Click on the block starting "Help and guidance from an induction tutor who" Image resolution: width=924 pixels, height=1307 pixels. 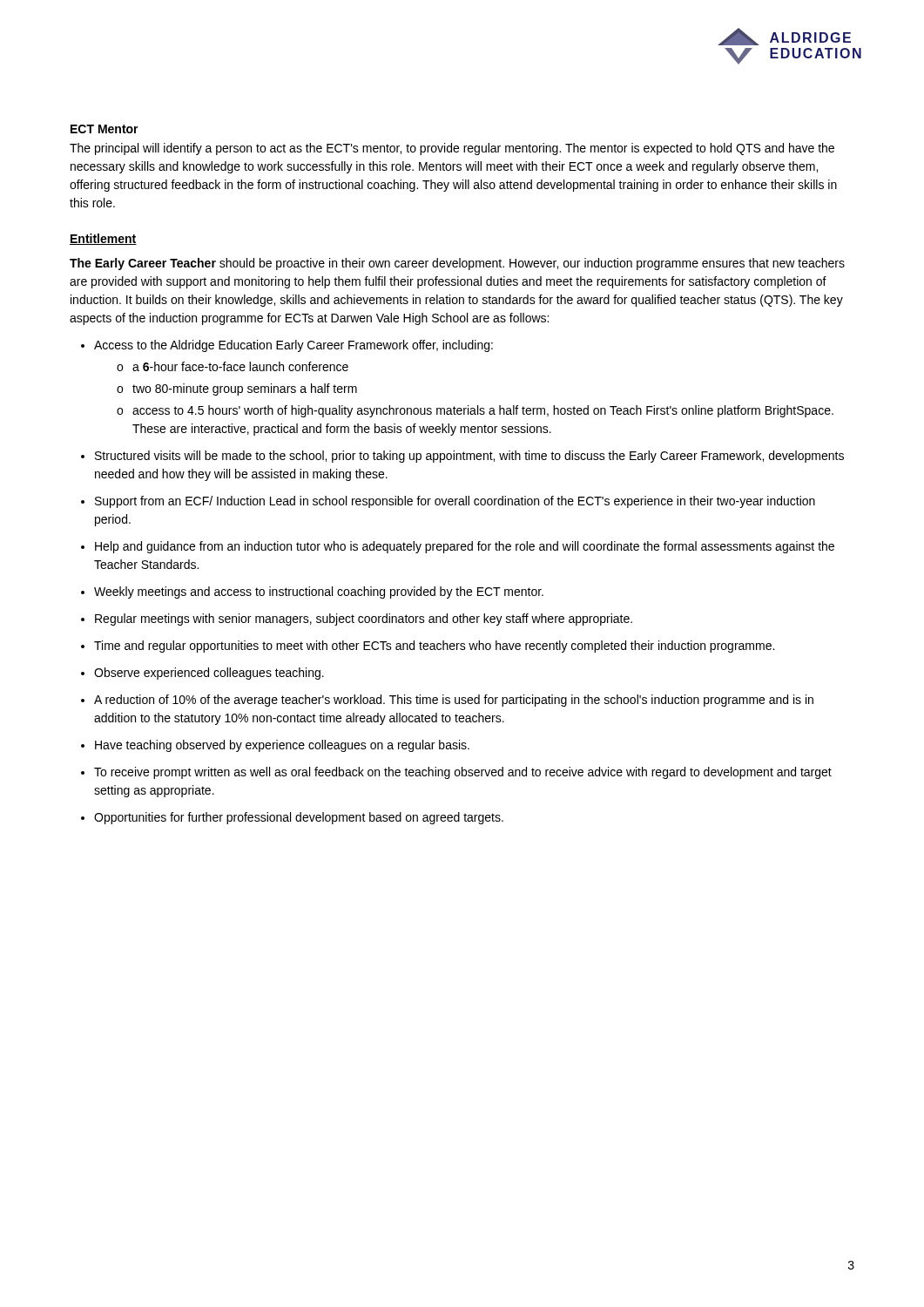[x=464, y=555]
